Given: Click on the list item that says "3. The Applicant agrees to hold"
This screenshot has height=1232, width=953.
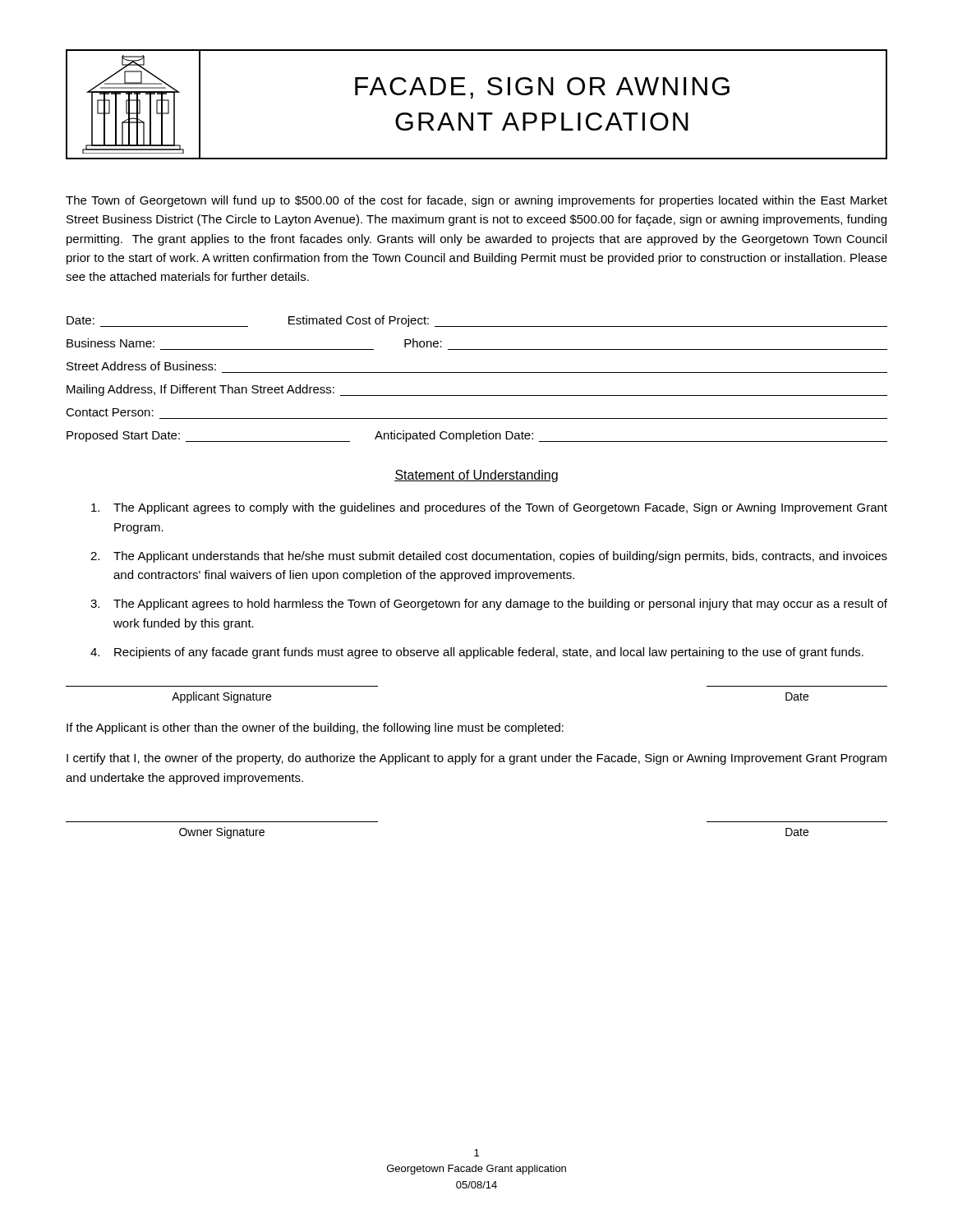Looking at the screenshot, I should pyautogui.click(x=489, y=613).
